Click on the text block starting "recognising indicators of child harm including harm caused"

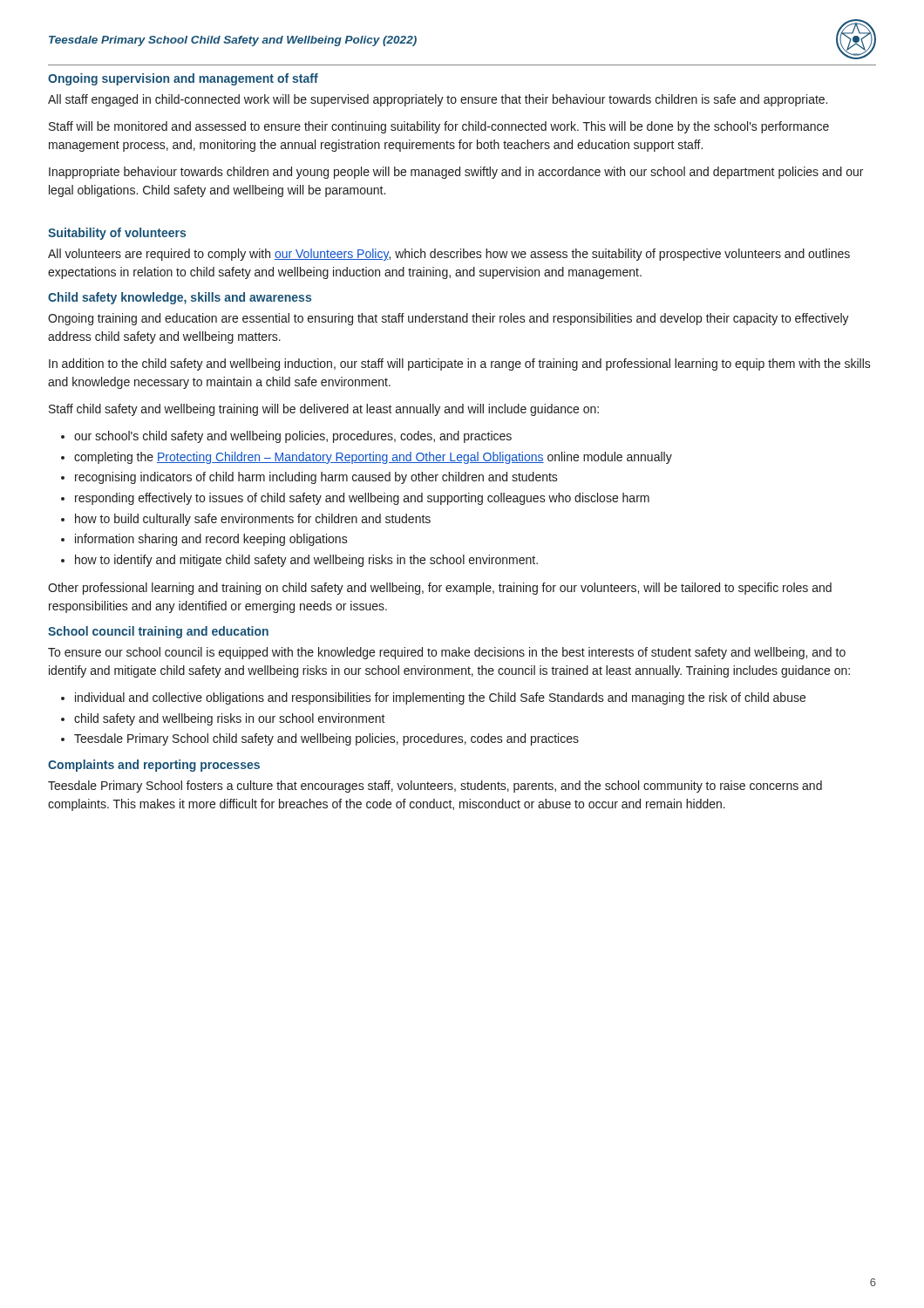tap(316, 477)
